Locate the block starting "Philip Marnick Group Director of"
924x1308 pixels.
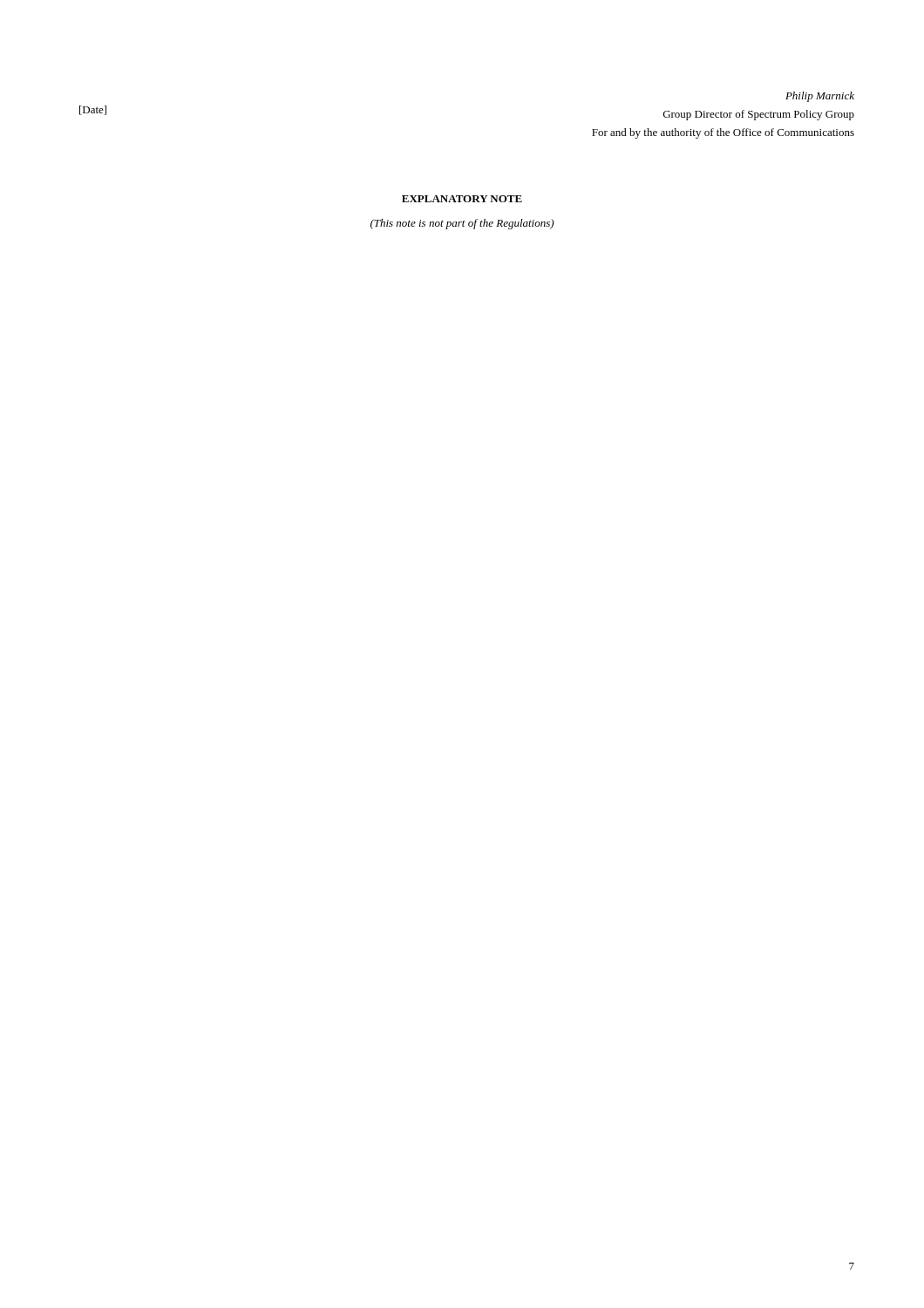click(723, 114)
